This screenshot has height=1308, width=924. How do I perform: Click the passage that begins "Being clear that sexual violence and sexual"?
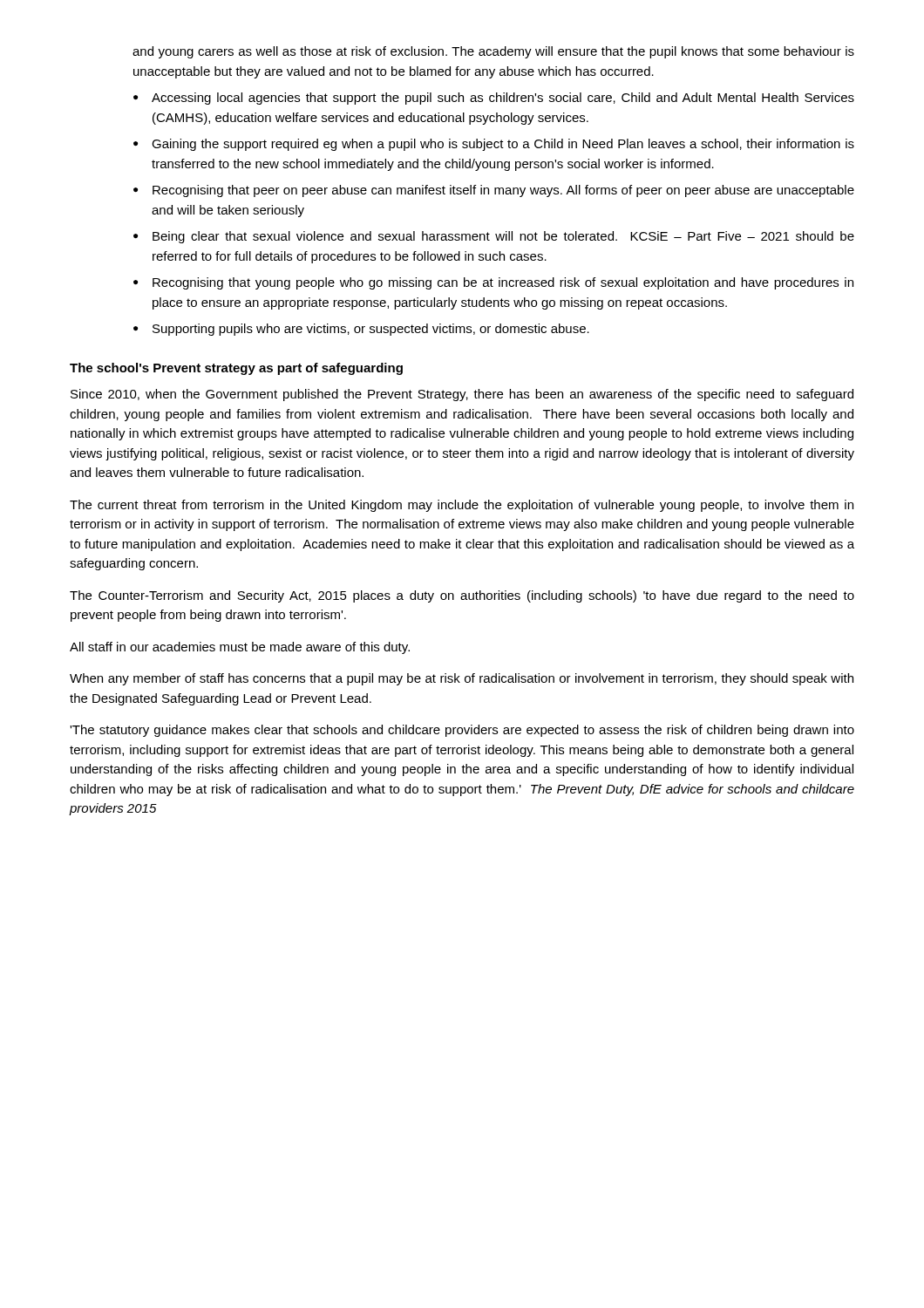click(503, 246)
